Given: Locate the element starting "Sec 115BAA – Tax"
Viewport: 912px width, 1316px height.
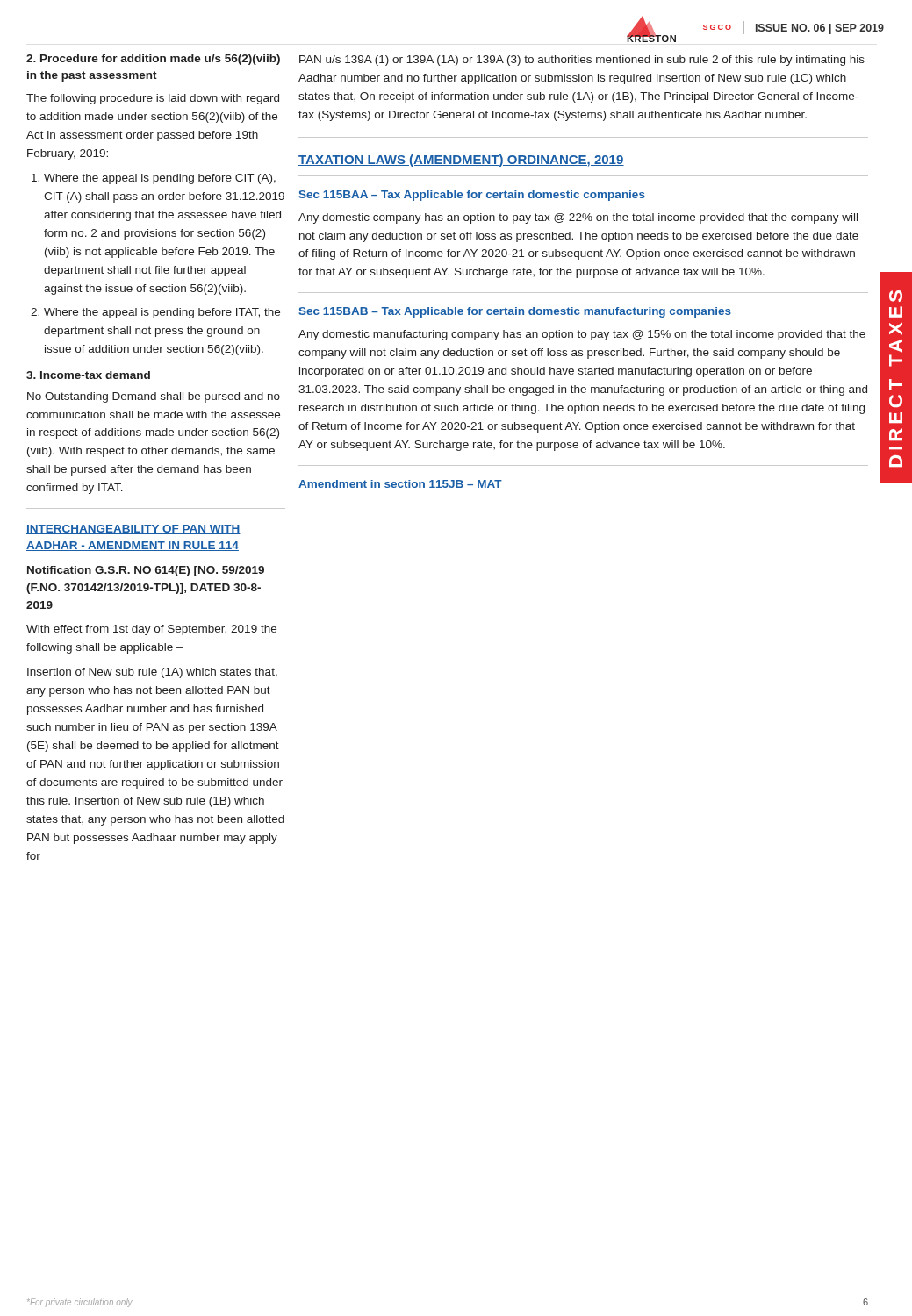Looking at the screenshot, I should pyautogui.click(x=583, y=195).
